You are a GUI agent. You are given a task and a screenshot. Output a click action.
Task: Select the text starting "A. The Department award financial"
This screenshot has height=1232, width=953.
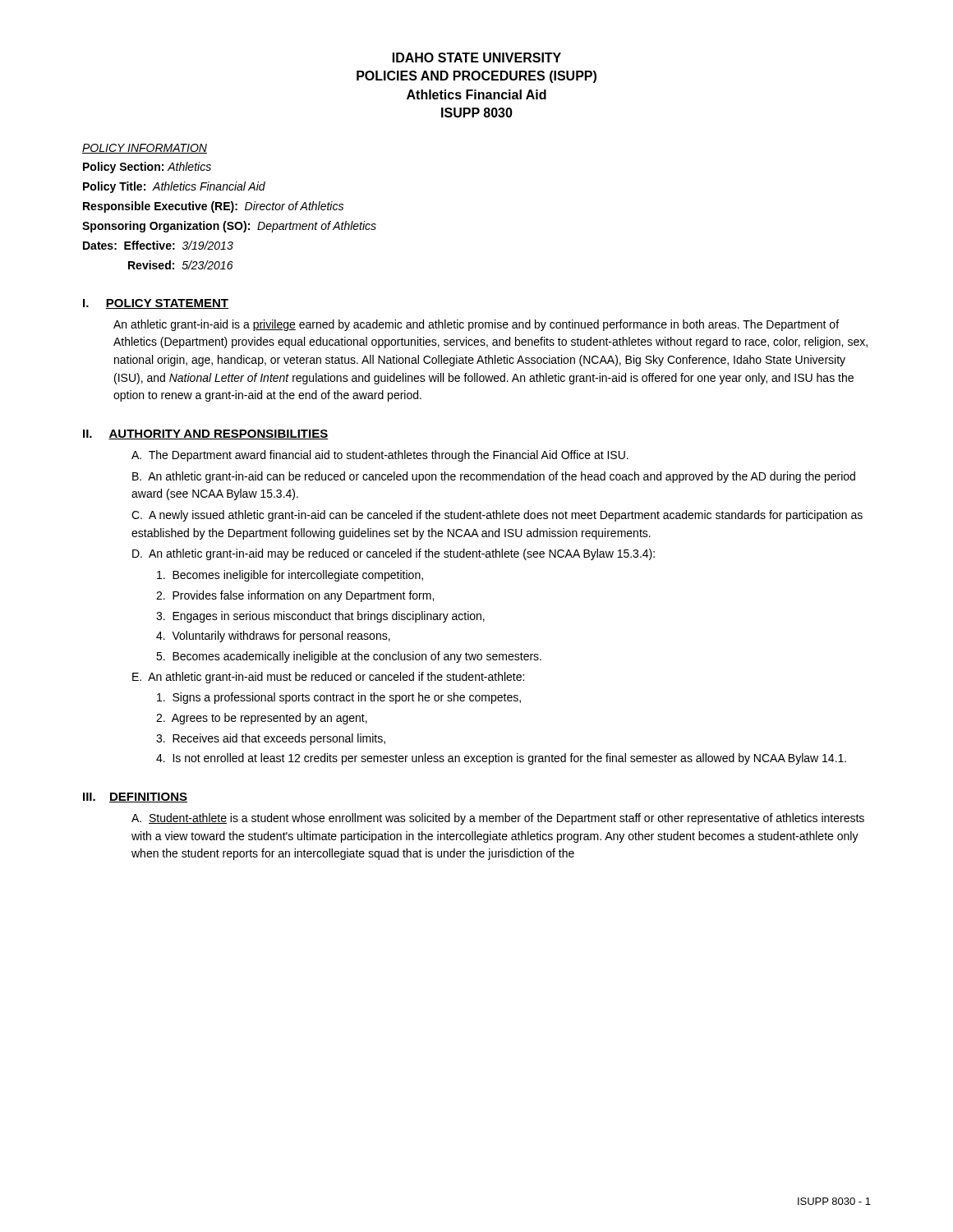(x=380, y=455)
